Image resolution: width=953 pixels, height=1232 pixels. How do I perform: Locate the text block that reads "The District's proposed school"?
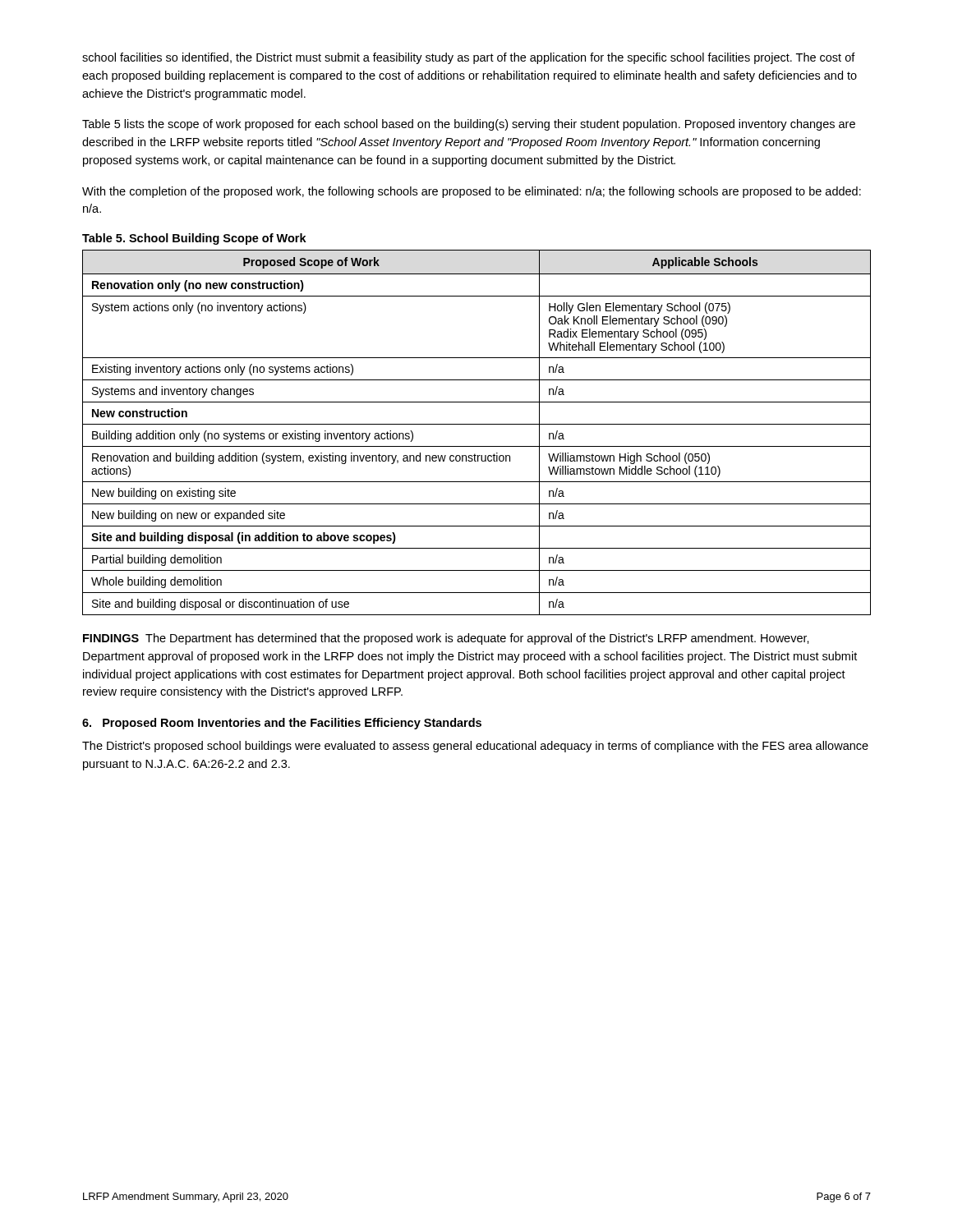coord(475,755)
